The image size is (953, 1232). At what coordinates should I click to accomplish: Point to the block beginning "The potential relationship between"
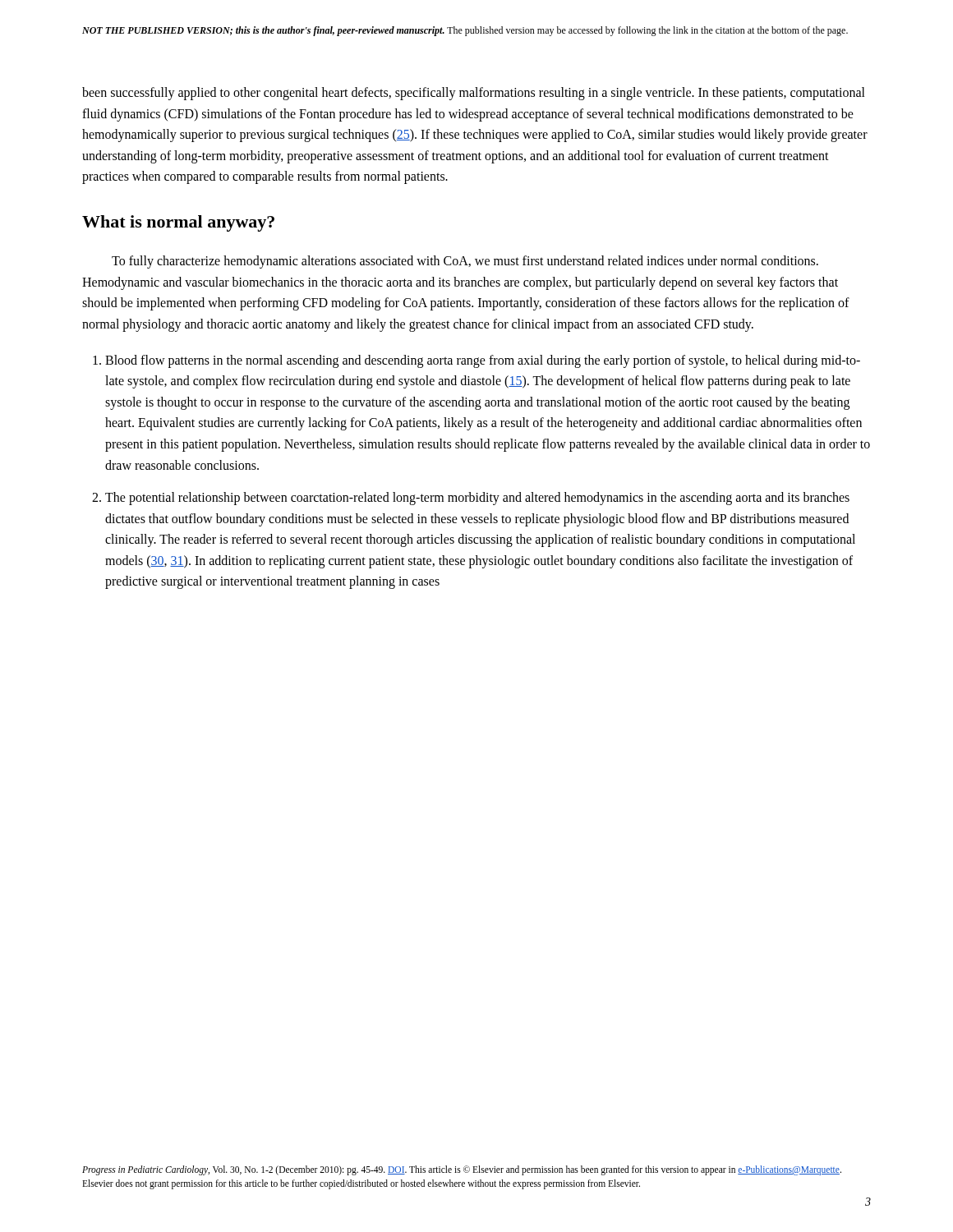pos(480,539)
